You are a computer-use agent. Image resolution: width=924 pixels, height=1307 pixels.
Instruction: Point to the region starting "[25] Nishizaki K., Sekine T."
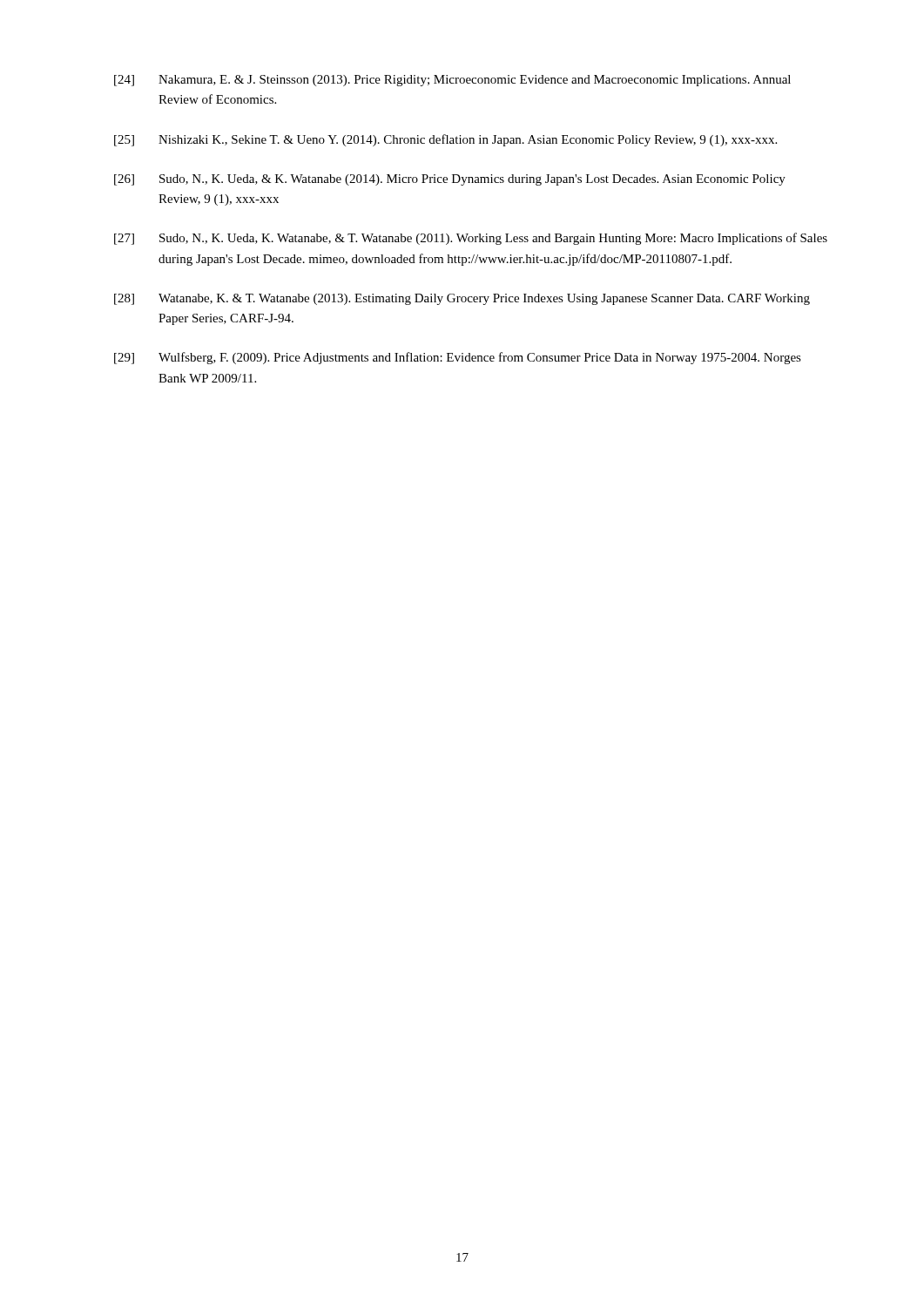[471, 140]
